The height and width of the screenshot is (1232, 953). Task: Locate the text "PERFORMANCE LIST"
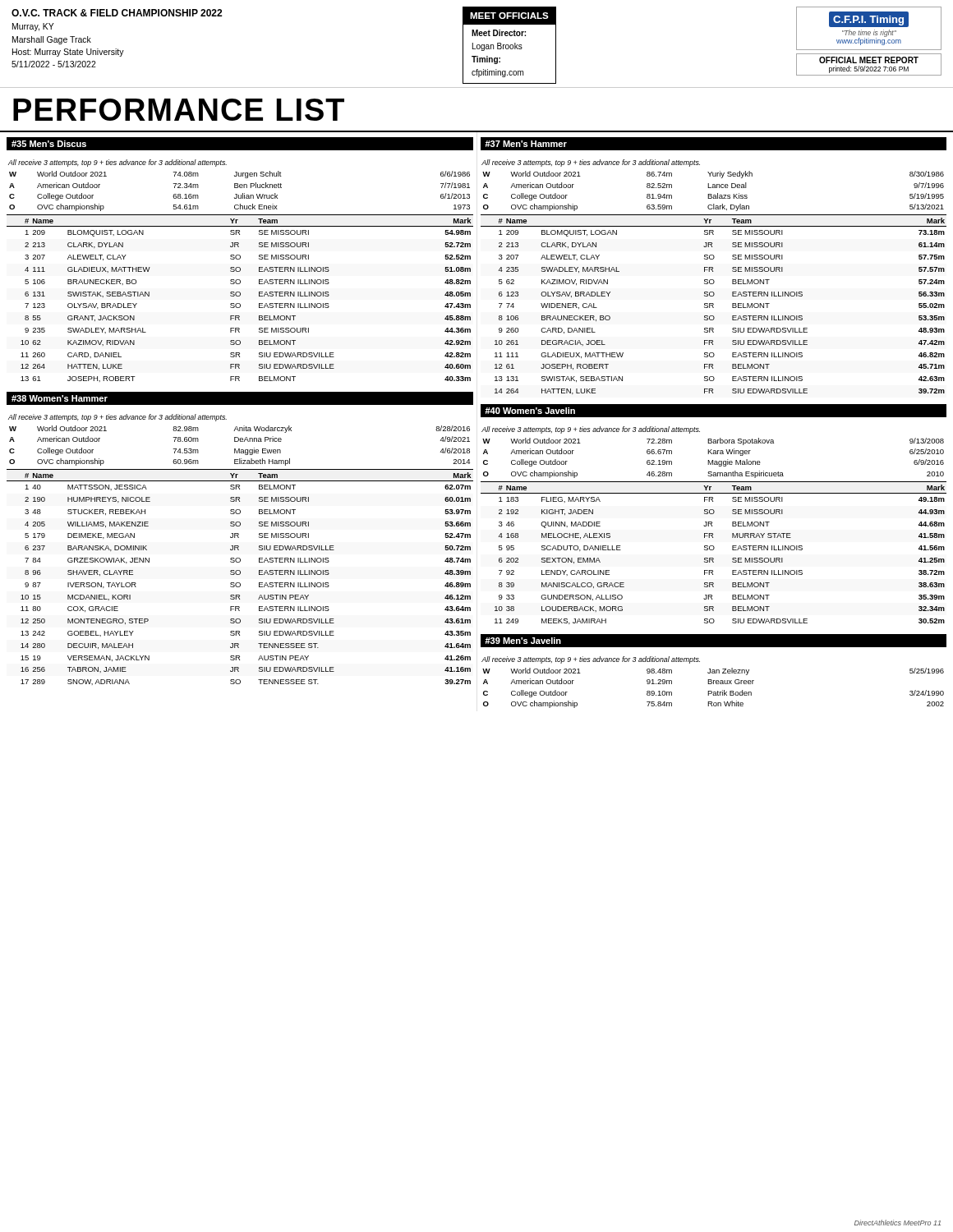179,110
